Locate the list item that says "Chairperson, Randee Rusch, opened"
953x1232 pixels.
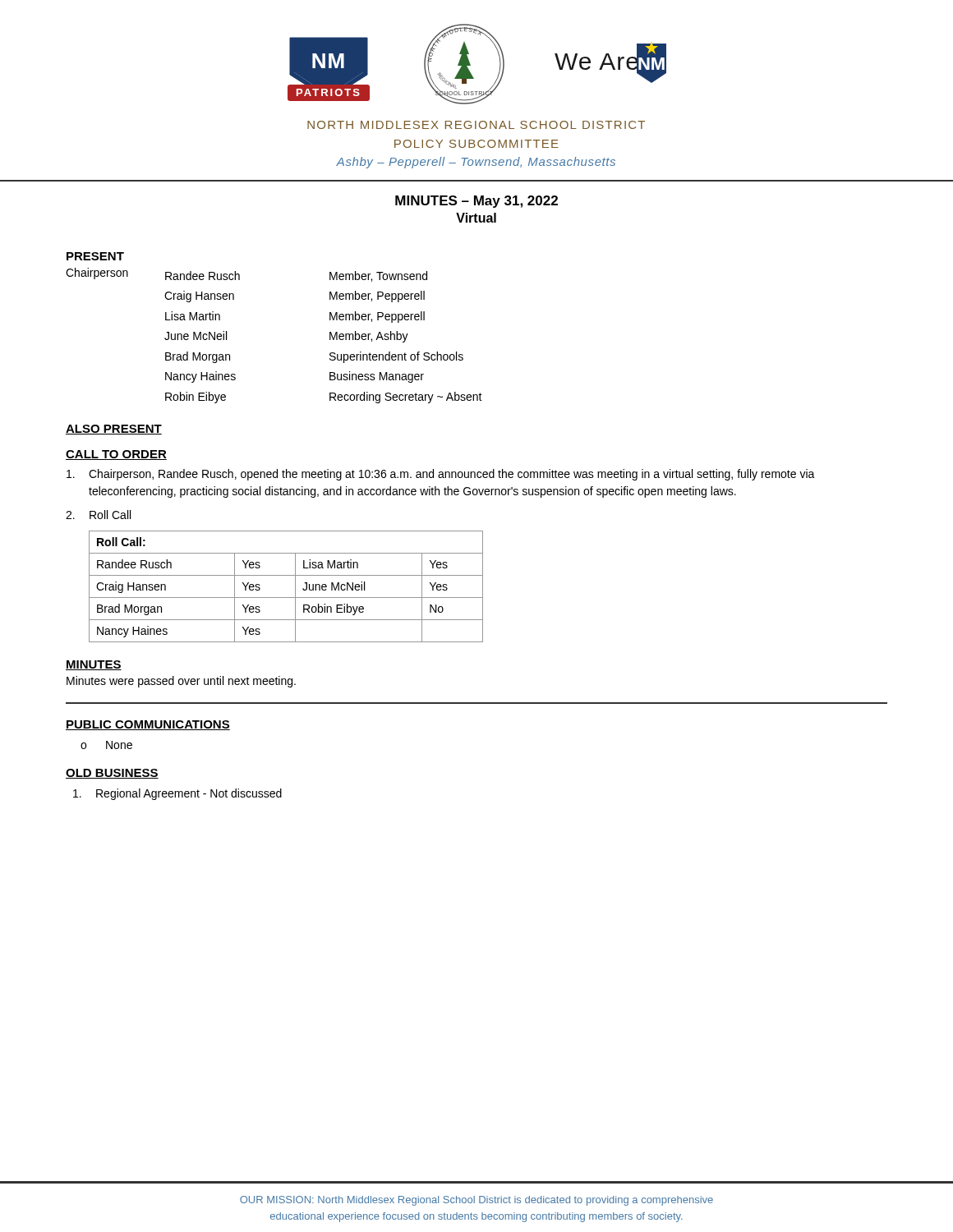click(476, 483)
